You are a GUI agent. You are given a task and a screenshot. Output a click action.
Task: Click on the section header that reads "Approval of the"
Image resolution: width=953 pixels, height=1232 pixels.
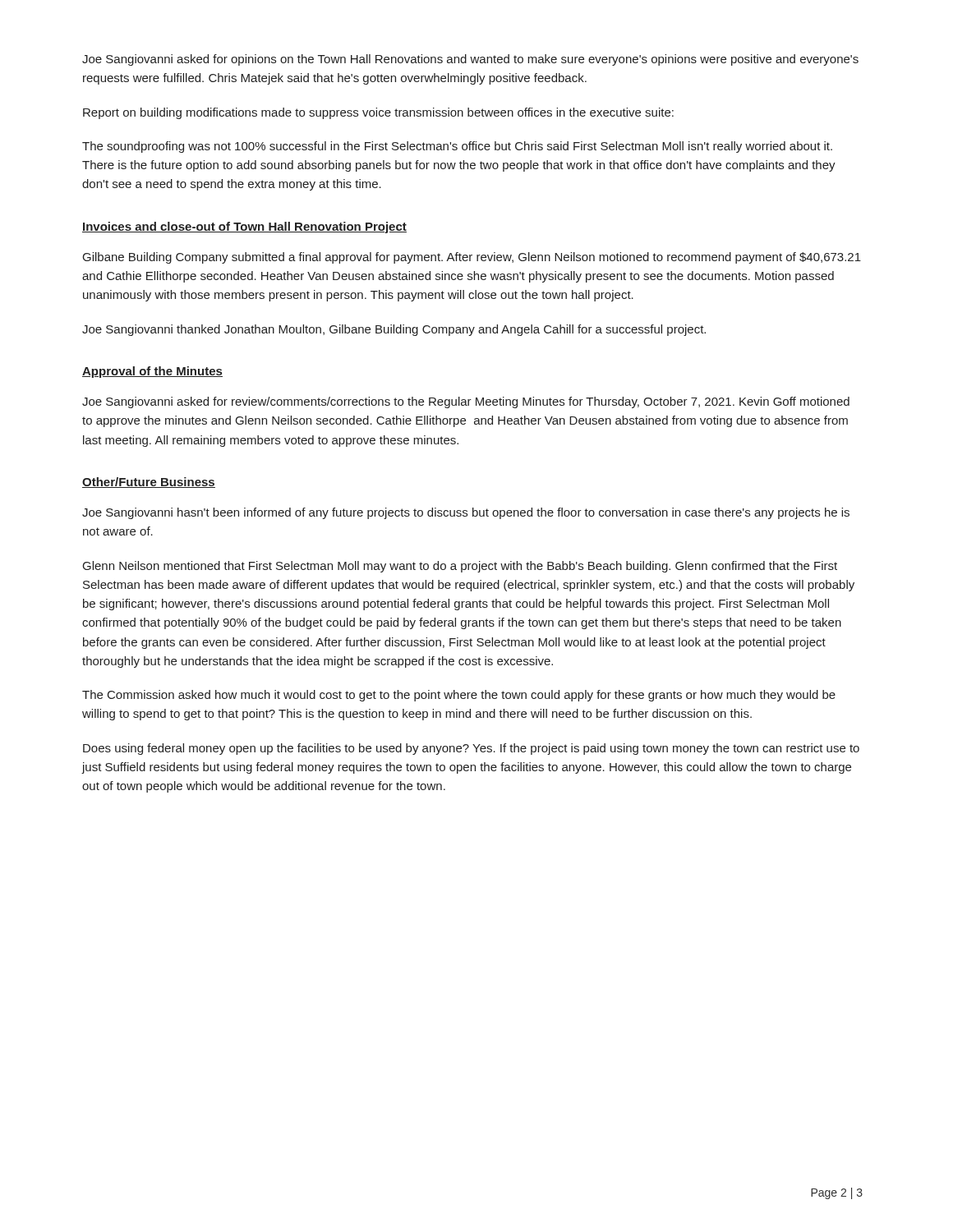pyautogui.click(x=152, y=371)
